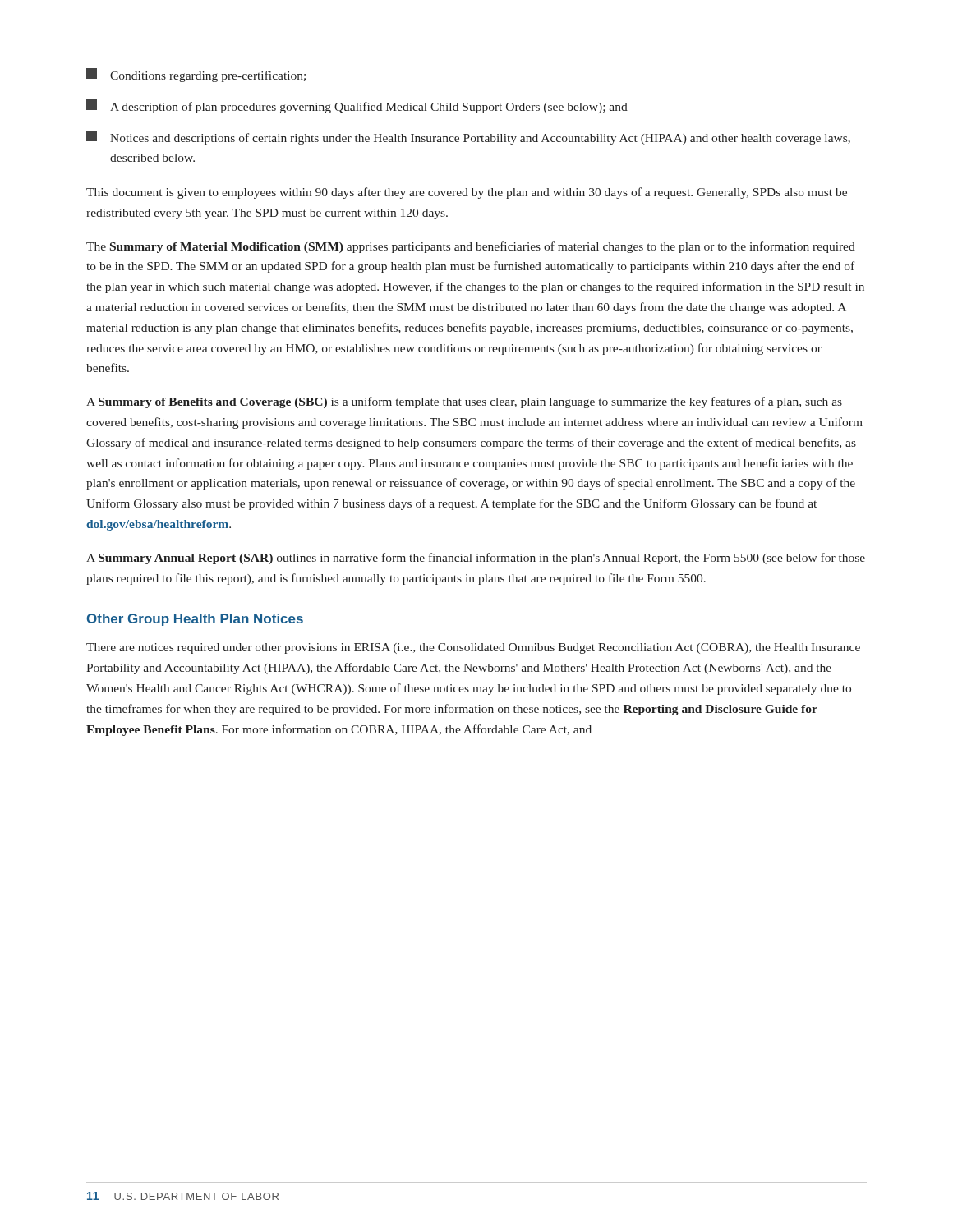Select the element starting "A Summary of Benefits and"
This screenshot has height=1232, width=953.
point(474,463)
